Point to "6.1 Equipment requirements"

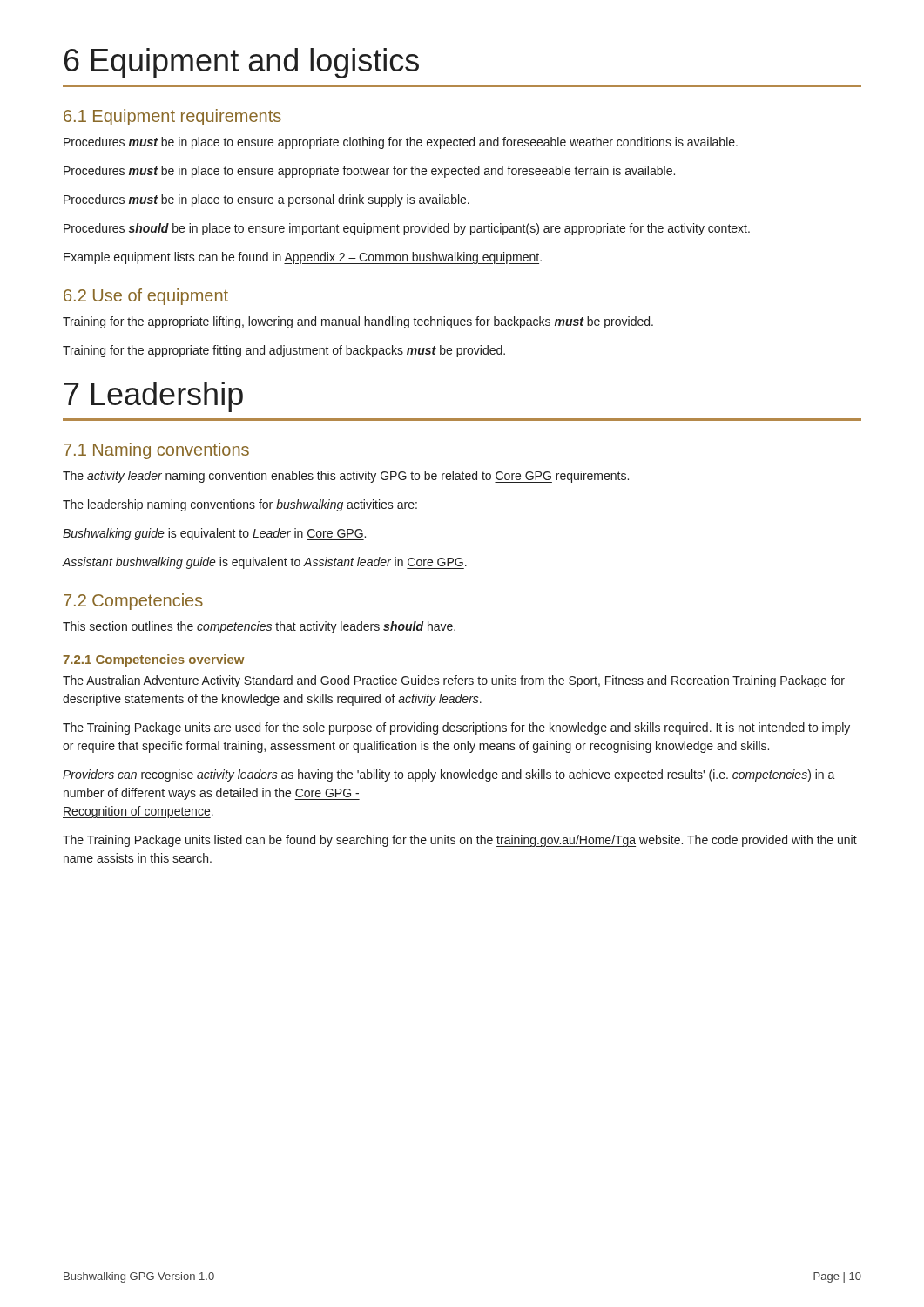tap(172, 117)
